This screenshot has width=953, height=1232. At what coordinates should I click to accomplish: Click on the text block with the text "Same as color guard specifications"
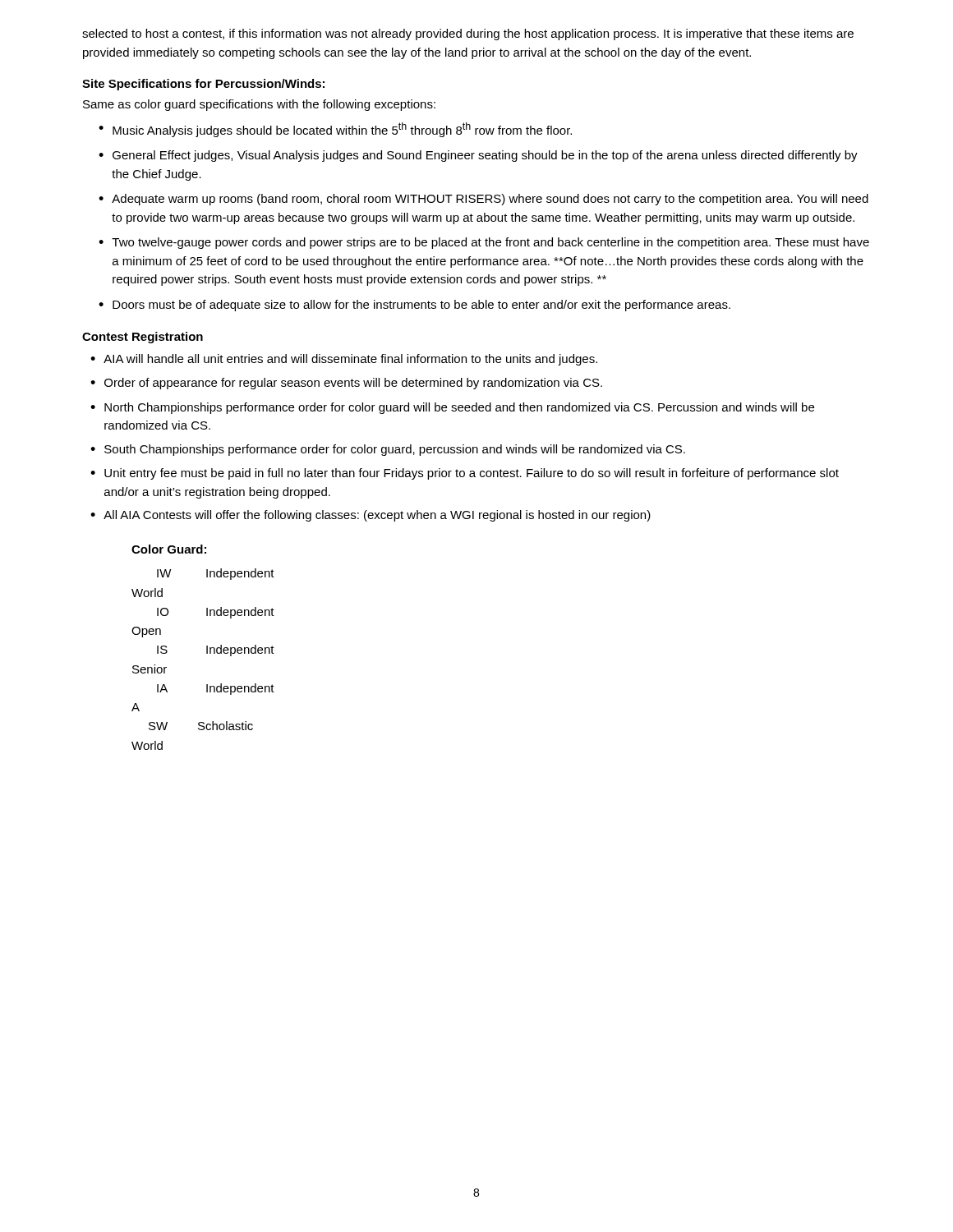click(259, 104)
